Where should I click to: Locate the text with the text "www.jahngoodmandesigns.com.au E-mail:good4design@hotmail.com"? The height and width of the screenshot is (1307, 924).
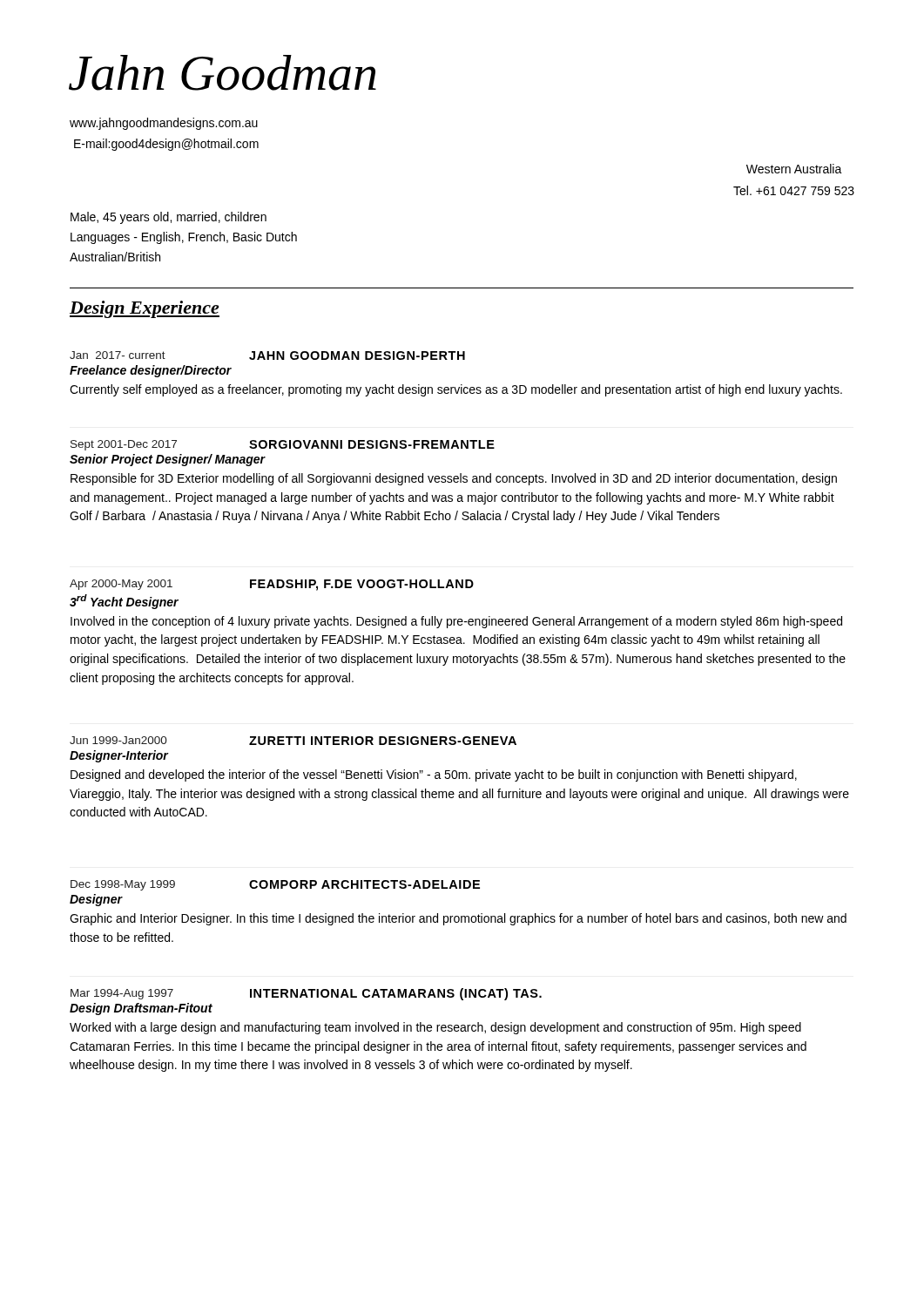coord(164,133)
